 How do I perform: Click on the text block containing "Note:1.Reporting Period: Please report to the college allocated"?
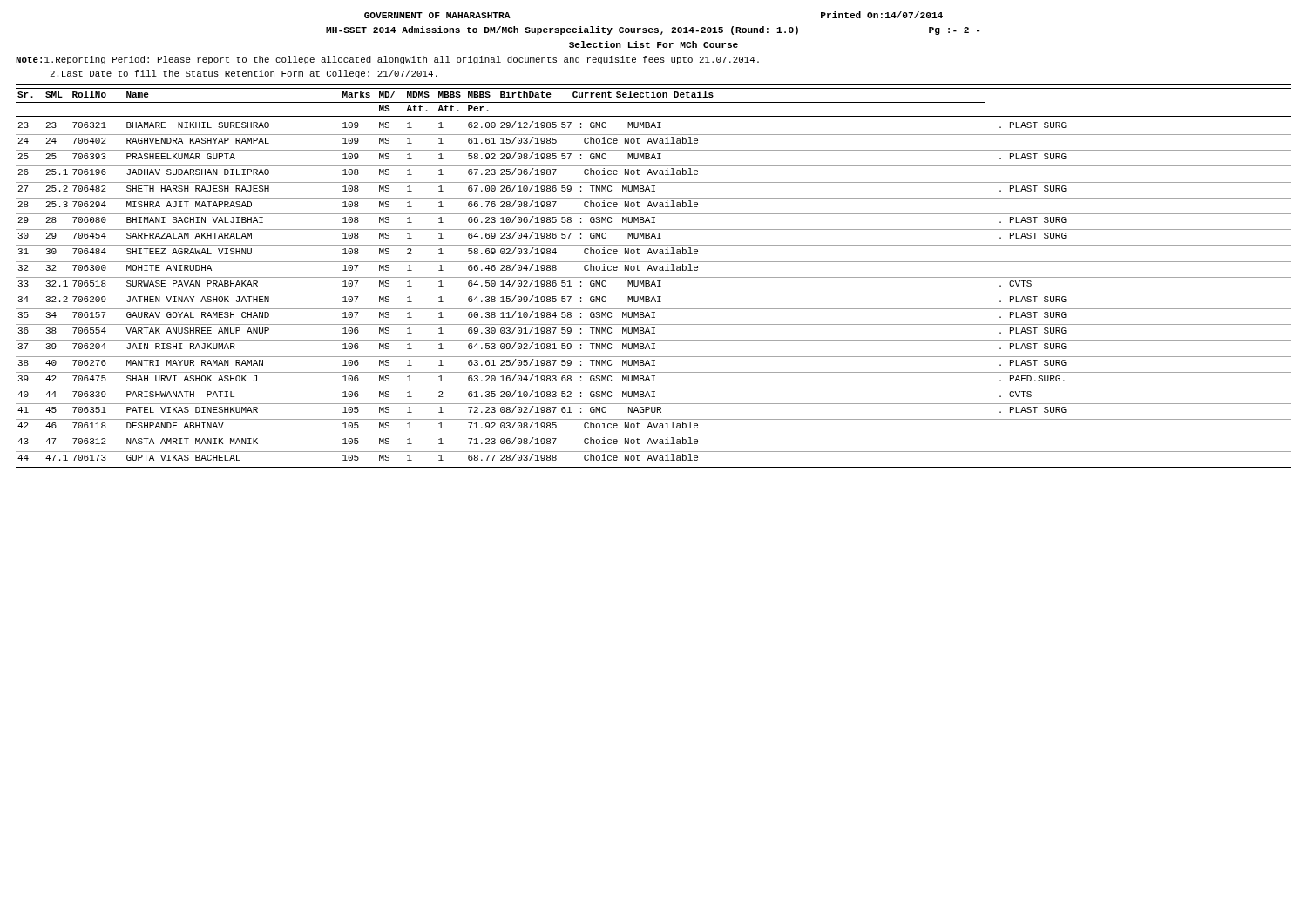coord(388,67)
